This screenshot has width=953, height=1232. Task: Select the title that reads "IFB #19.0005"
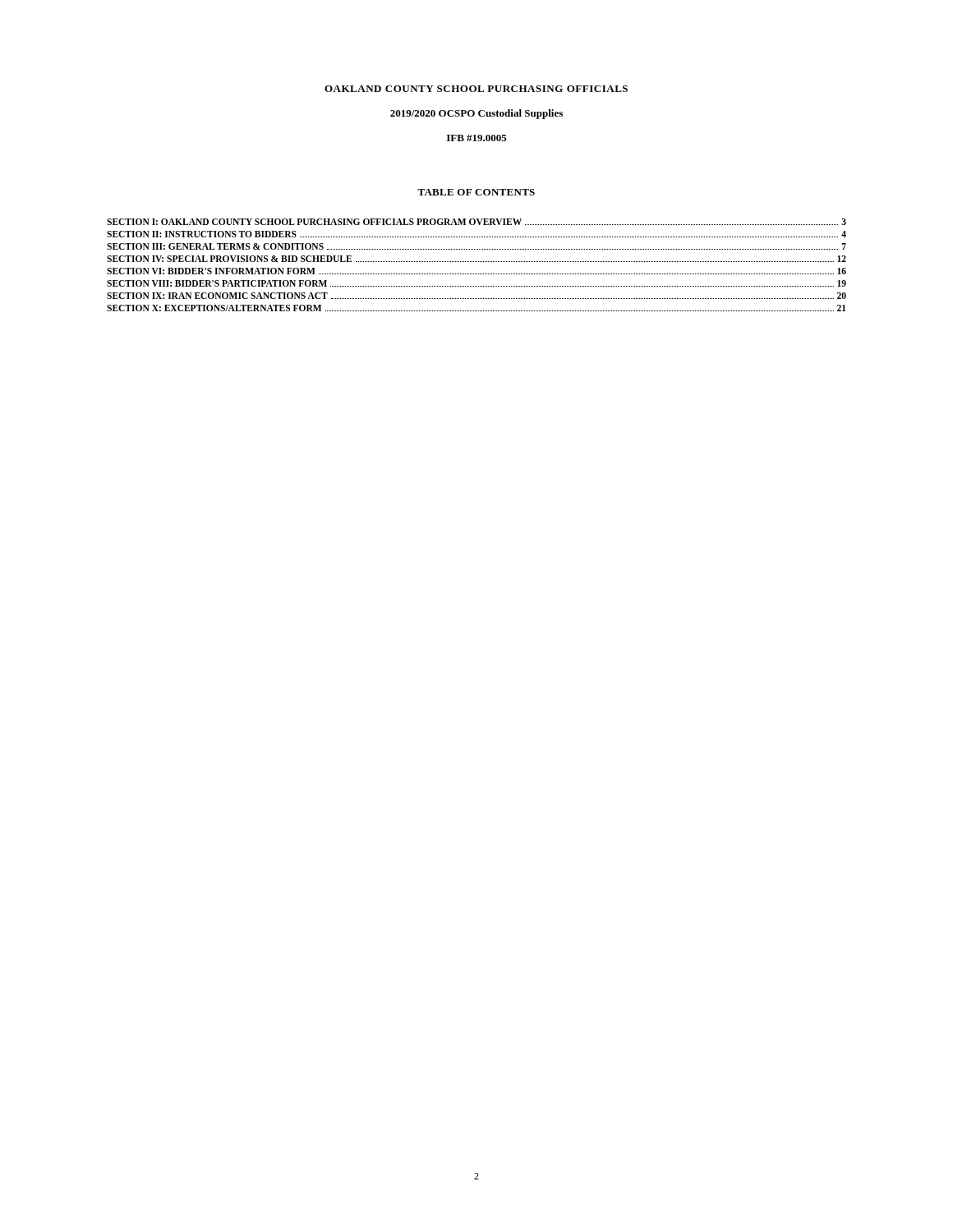476,138
